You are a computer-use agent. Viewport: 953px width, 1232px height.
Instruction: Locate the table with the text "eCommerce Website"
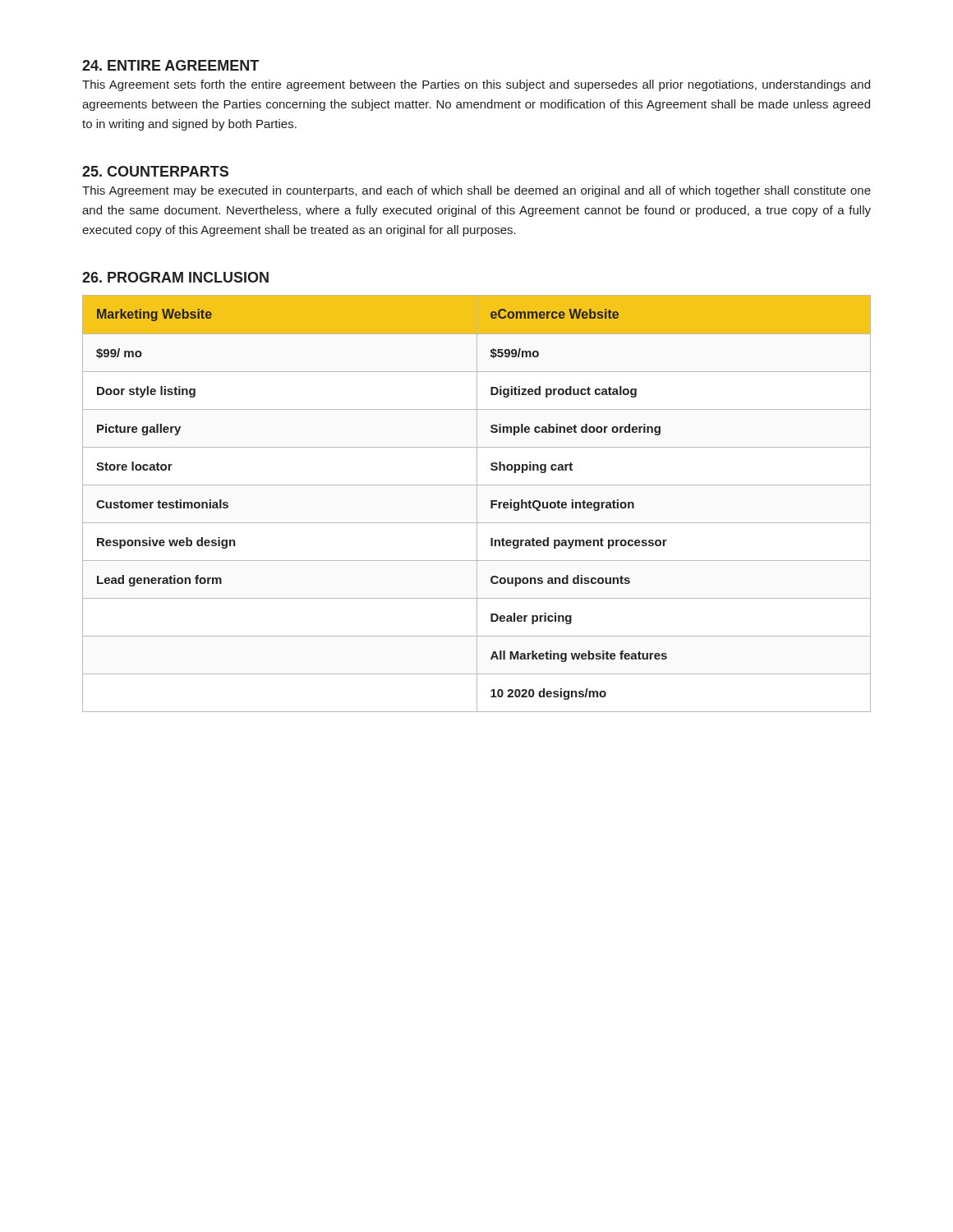[476, 503]
